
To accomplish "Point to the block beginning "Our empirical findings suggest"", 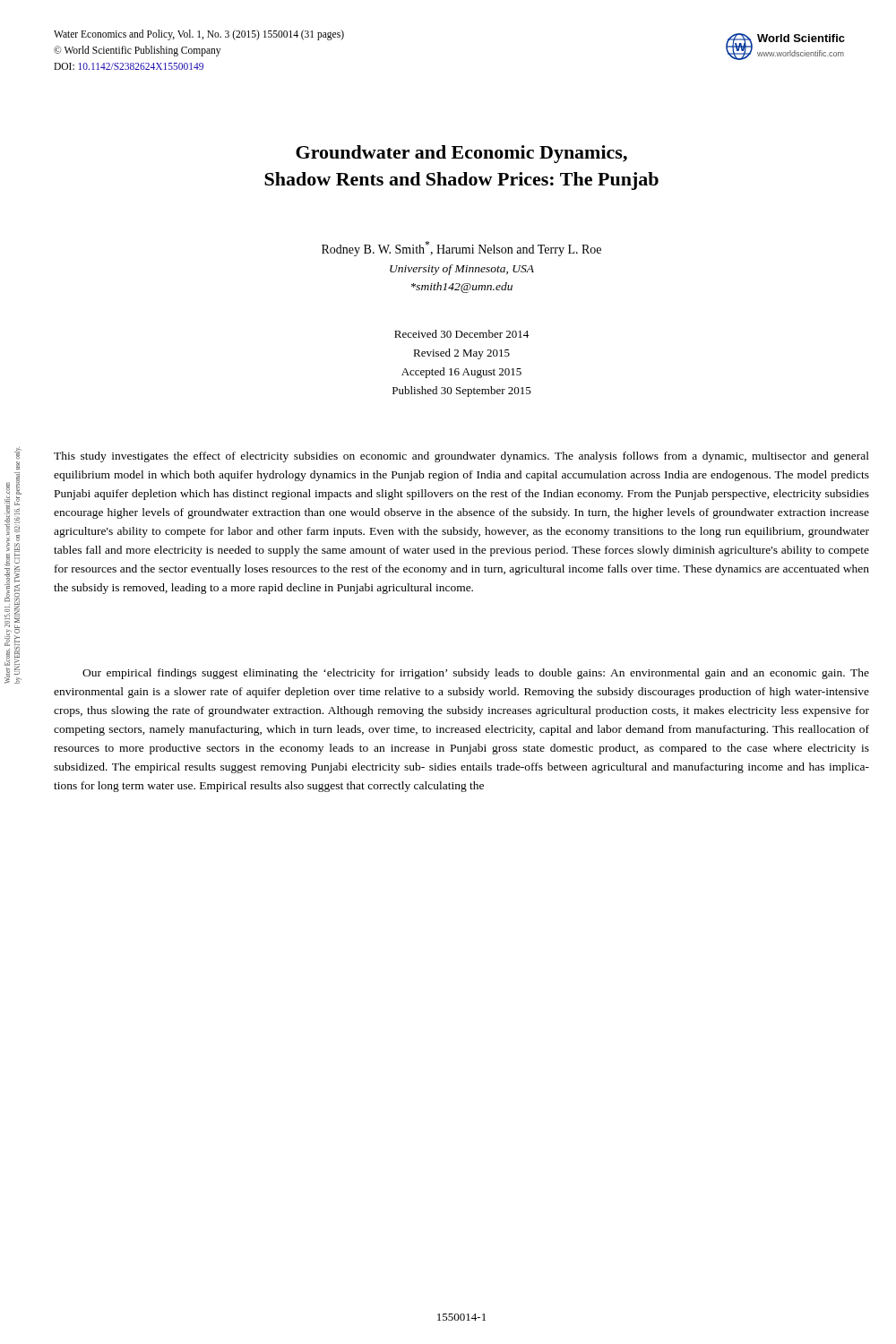I will [461, 729].
